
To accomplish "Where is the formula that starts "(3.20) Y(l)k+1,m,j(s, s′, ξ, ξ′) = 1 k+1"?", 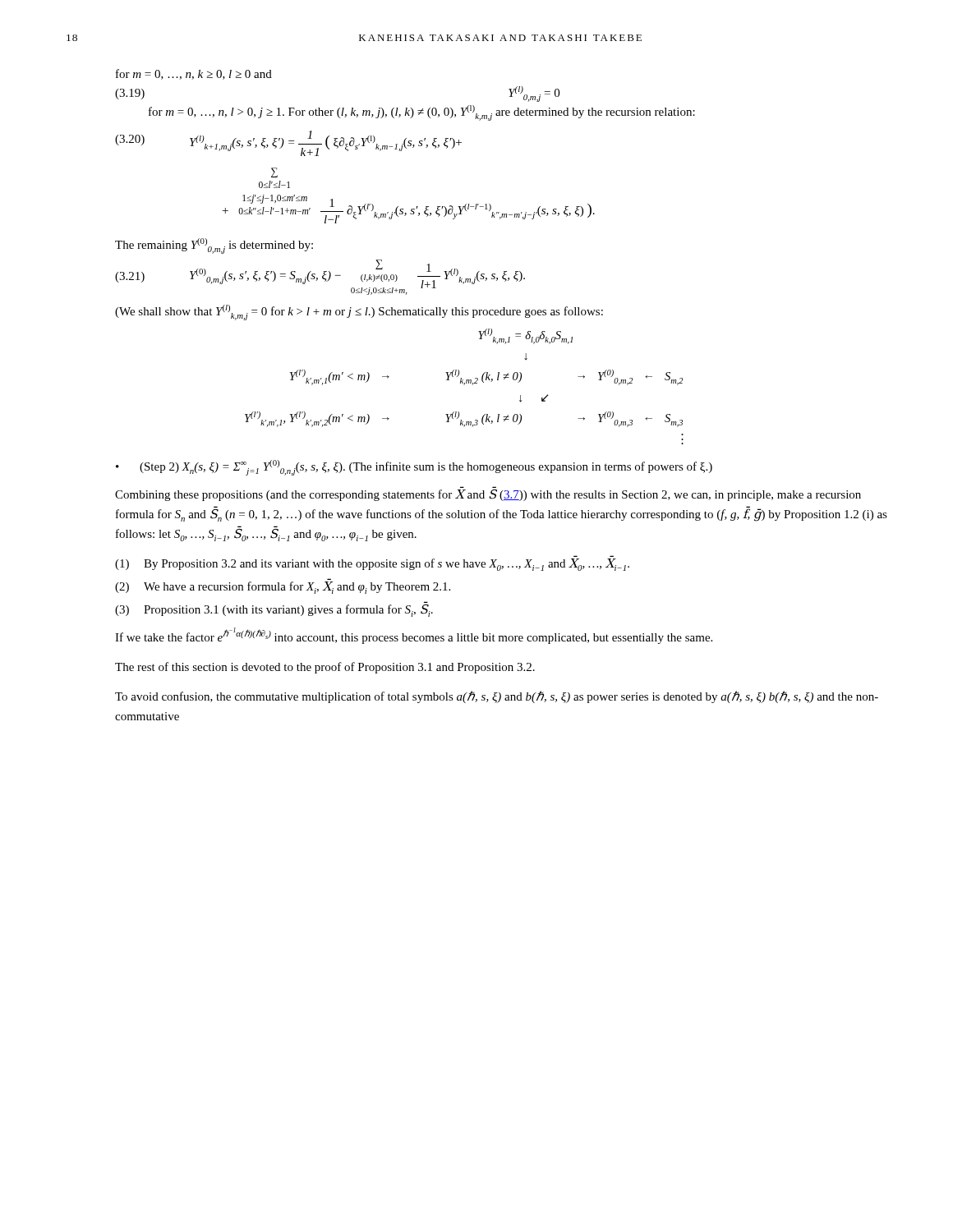I will click(x=288, y=143).
